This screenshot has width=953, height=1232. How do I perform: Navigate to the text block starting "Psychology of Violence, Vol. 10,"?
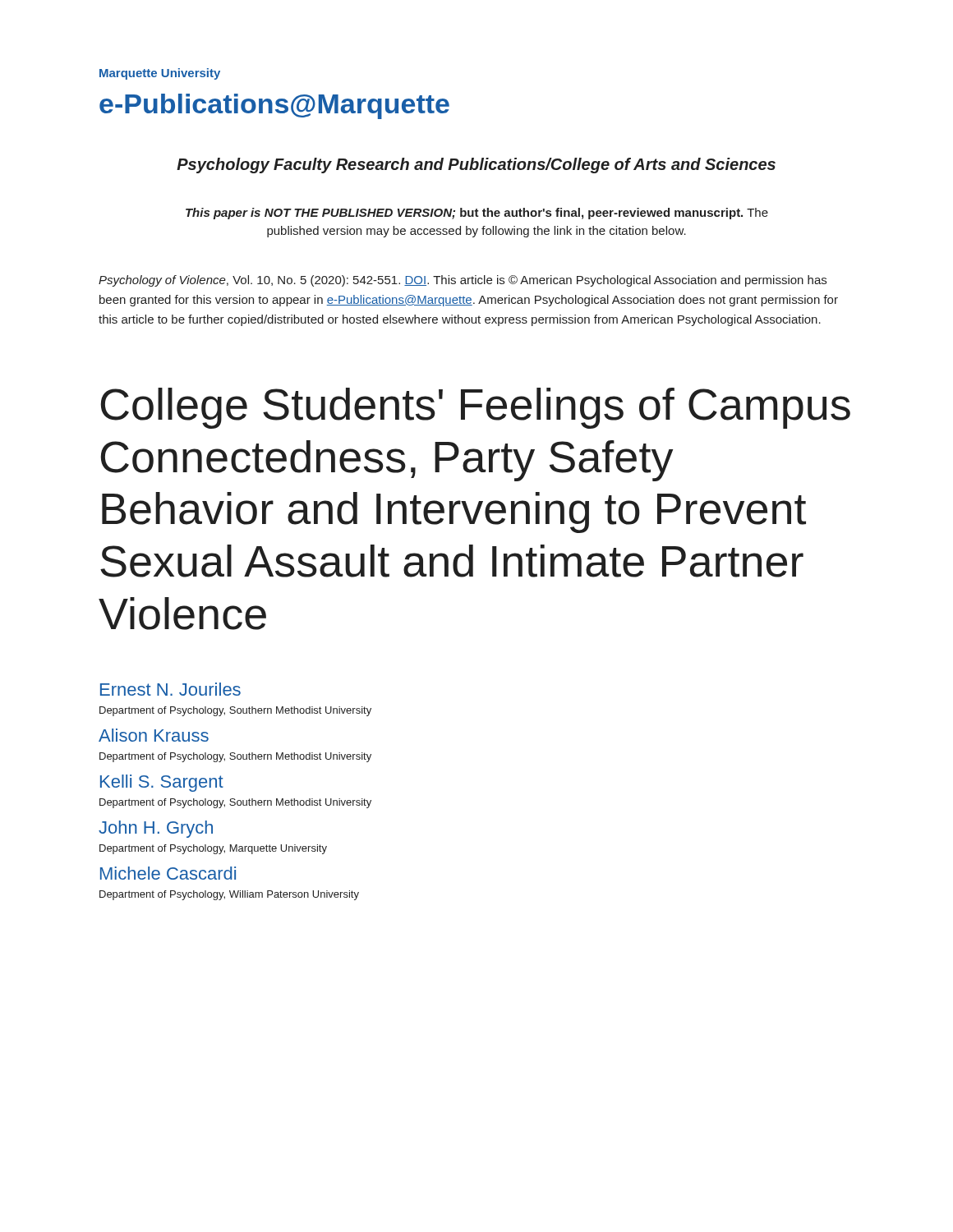click(x=476, y=300)
